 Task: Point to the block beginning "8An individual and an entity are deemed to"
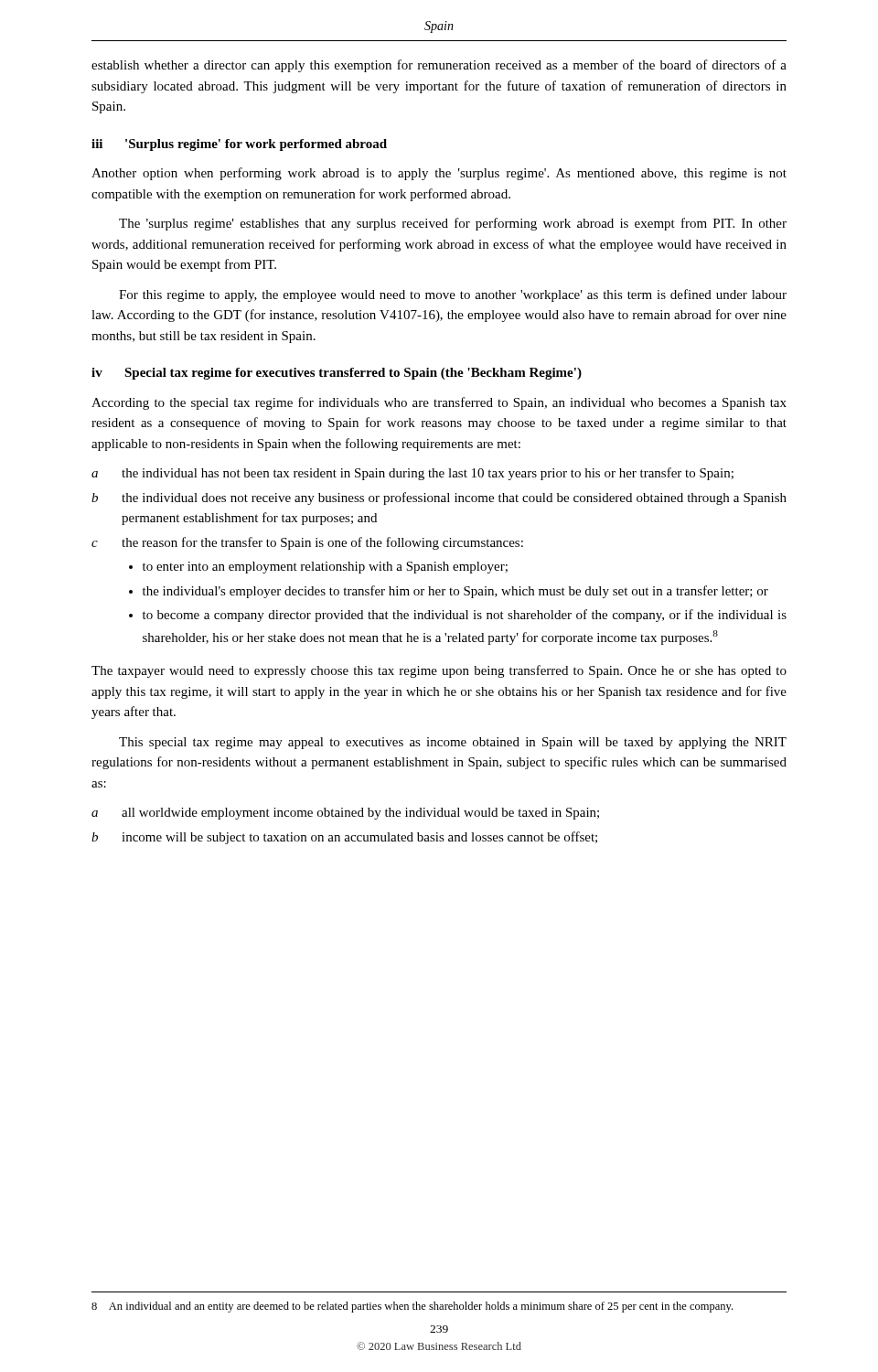(439, 1307)
